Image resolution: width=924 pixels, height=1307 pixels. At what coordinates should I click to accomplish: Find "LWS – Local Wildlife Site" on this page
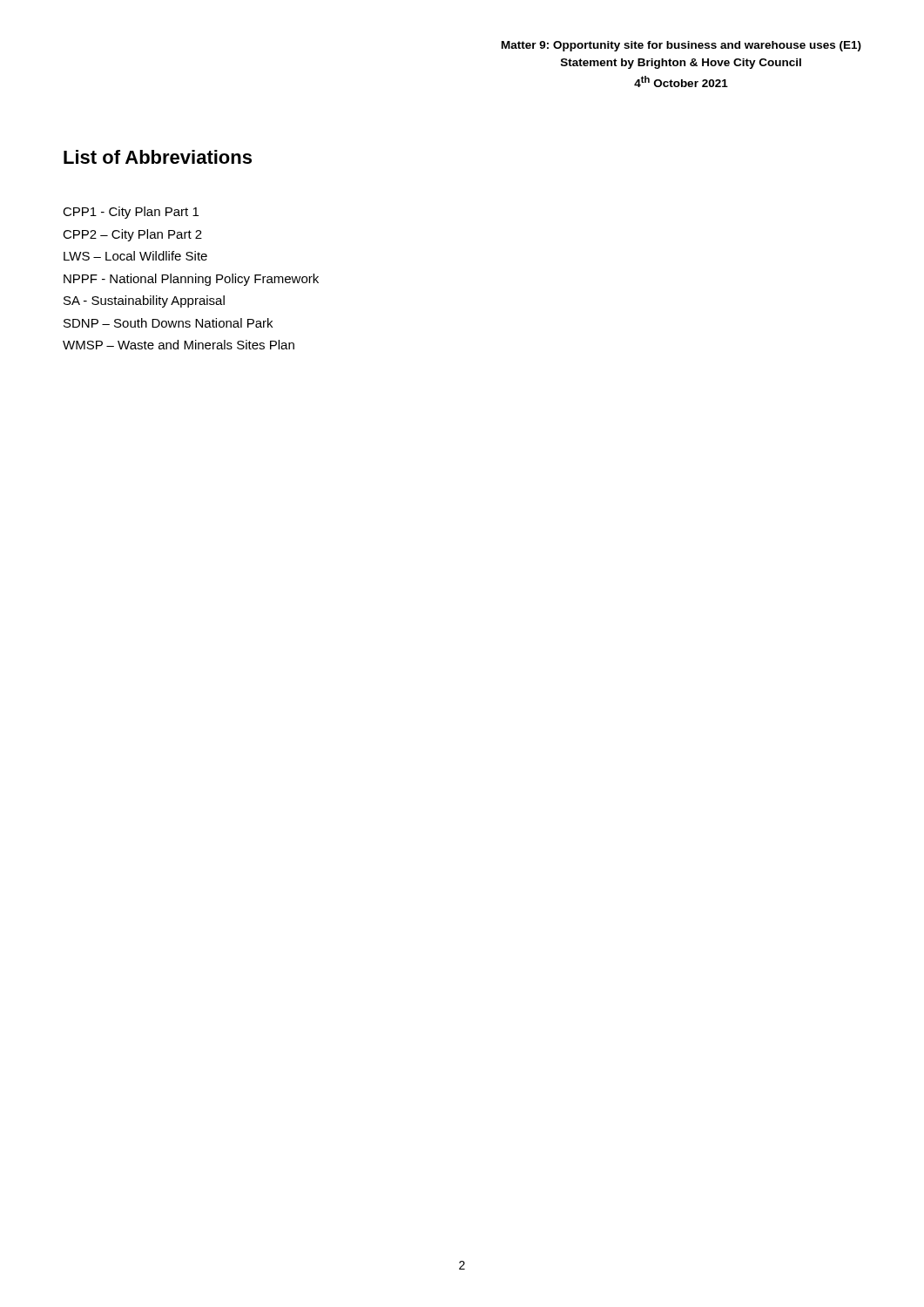pyautogui.click(x=135, y=256)
